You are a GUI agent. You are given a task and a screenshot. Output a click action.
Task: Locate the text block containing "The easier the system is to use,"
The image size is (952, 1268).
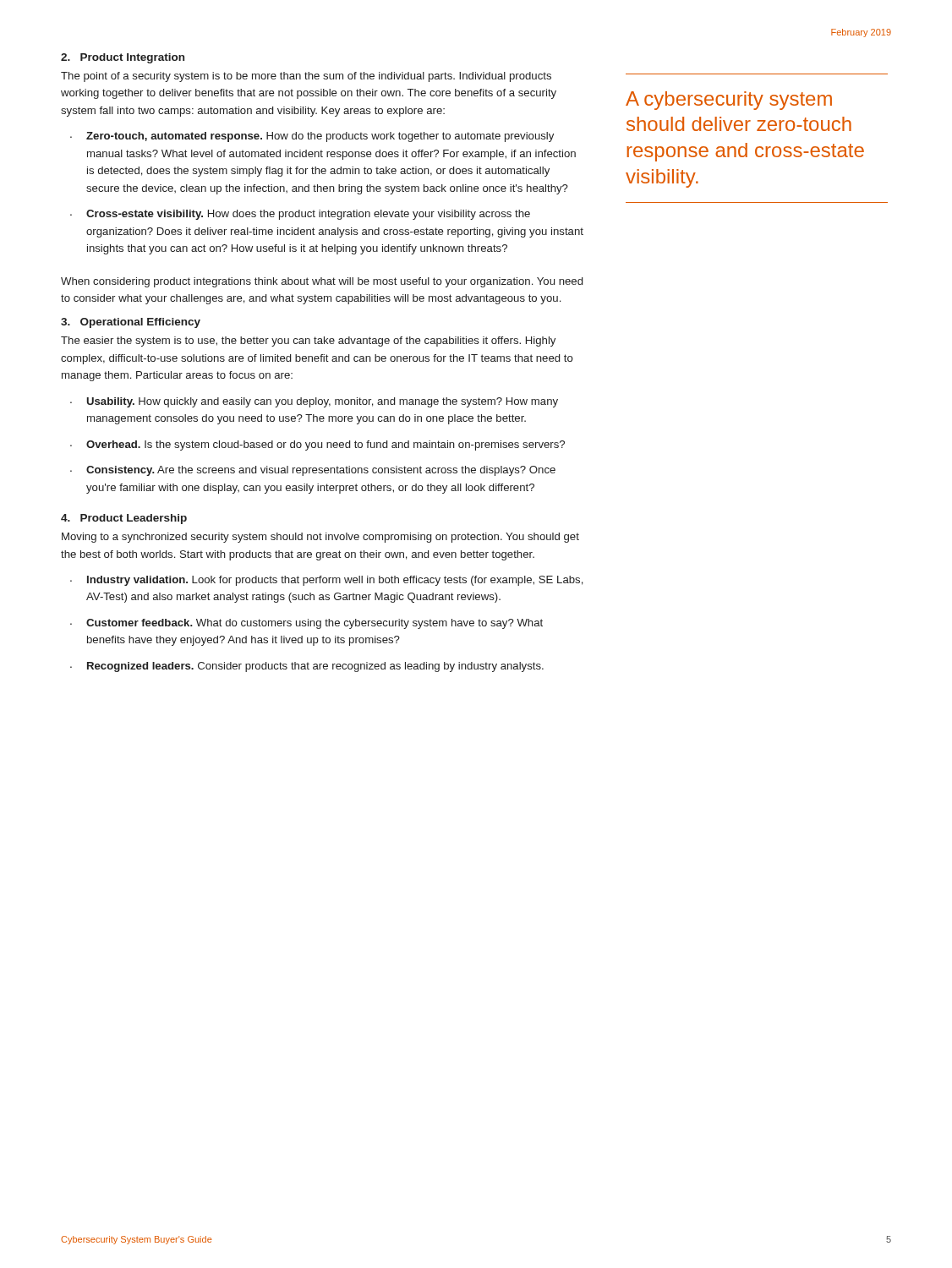coord(317,358)
